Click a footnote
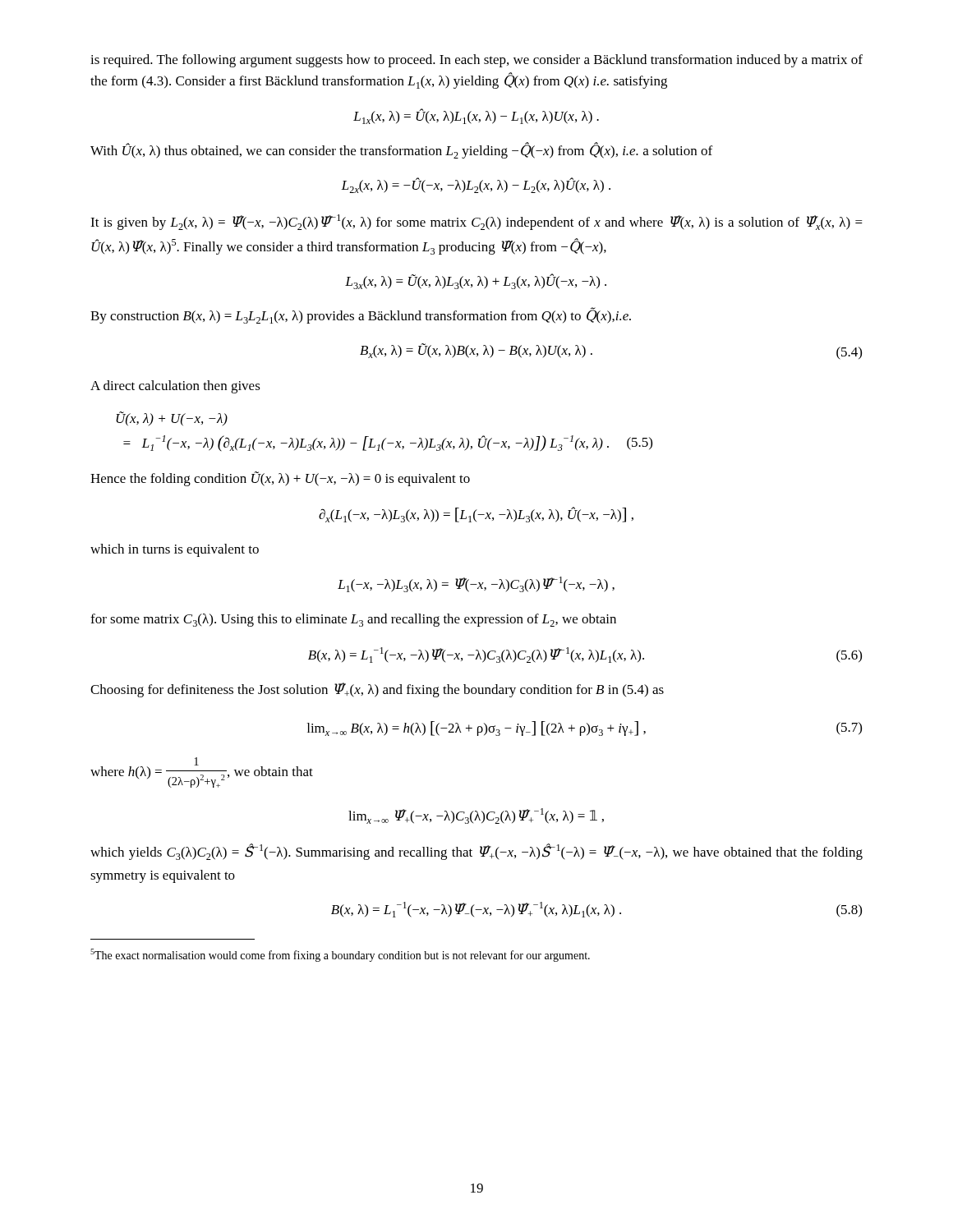 click(340, 955)
